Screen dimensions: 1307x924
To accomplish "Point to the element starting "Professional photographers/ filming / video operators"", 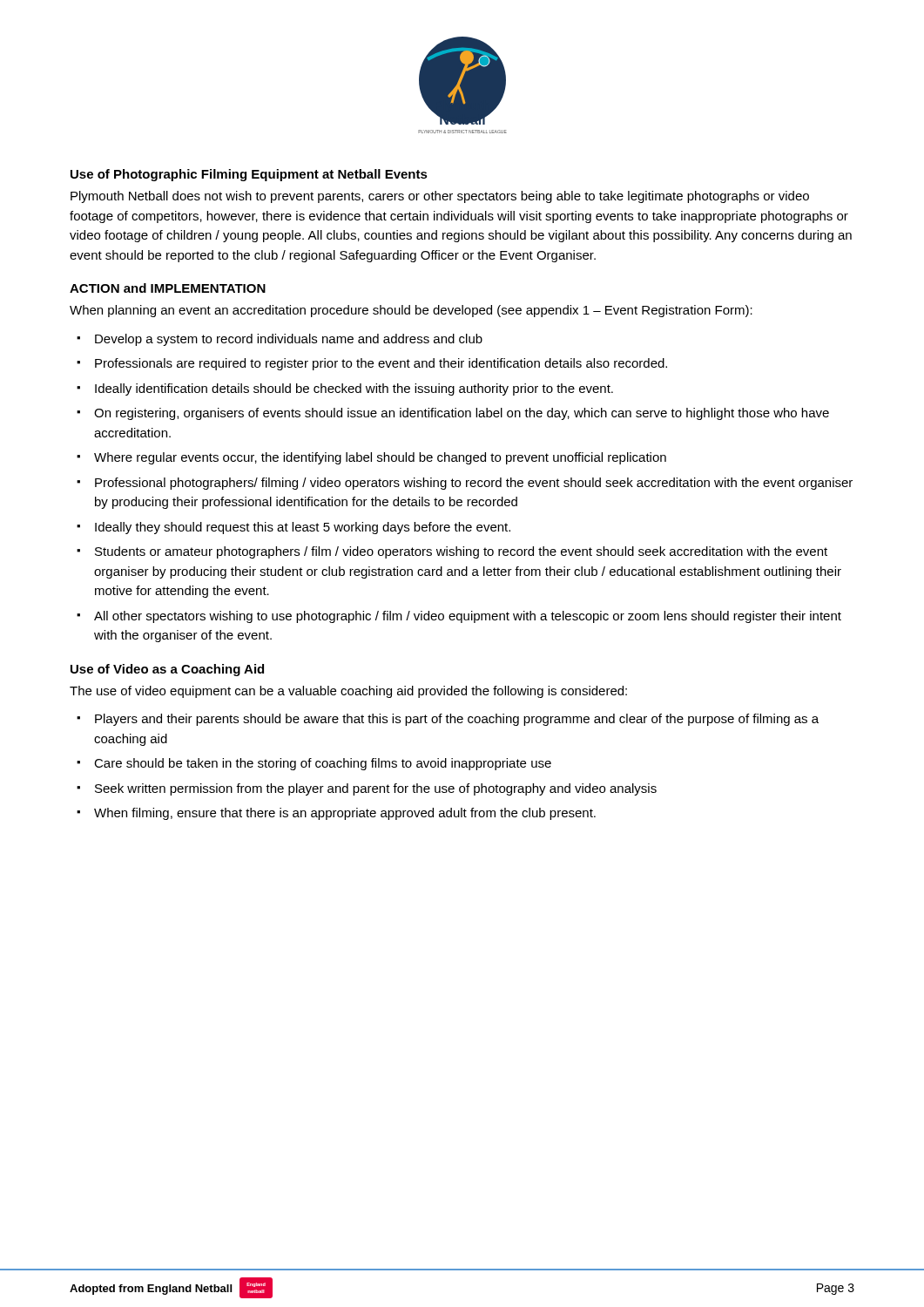I will 473,492.
